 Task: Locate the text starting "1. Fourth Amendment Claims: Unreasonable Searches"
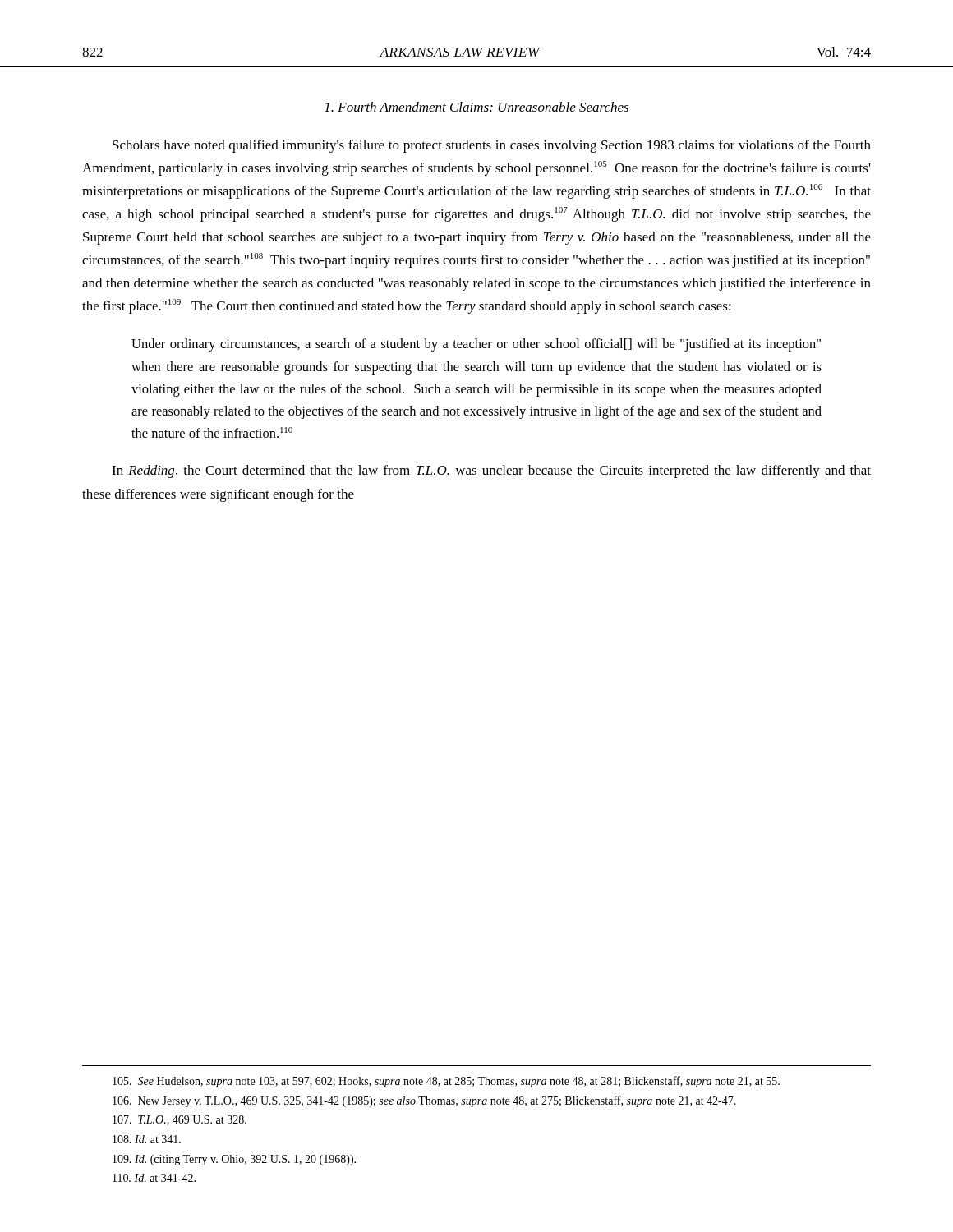pyautogui.click(x=476, y=107)
